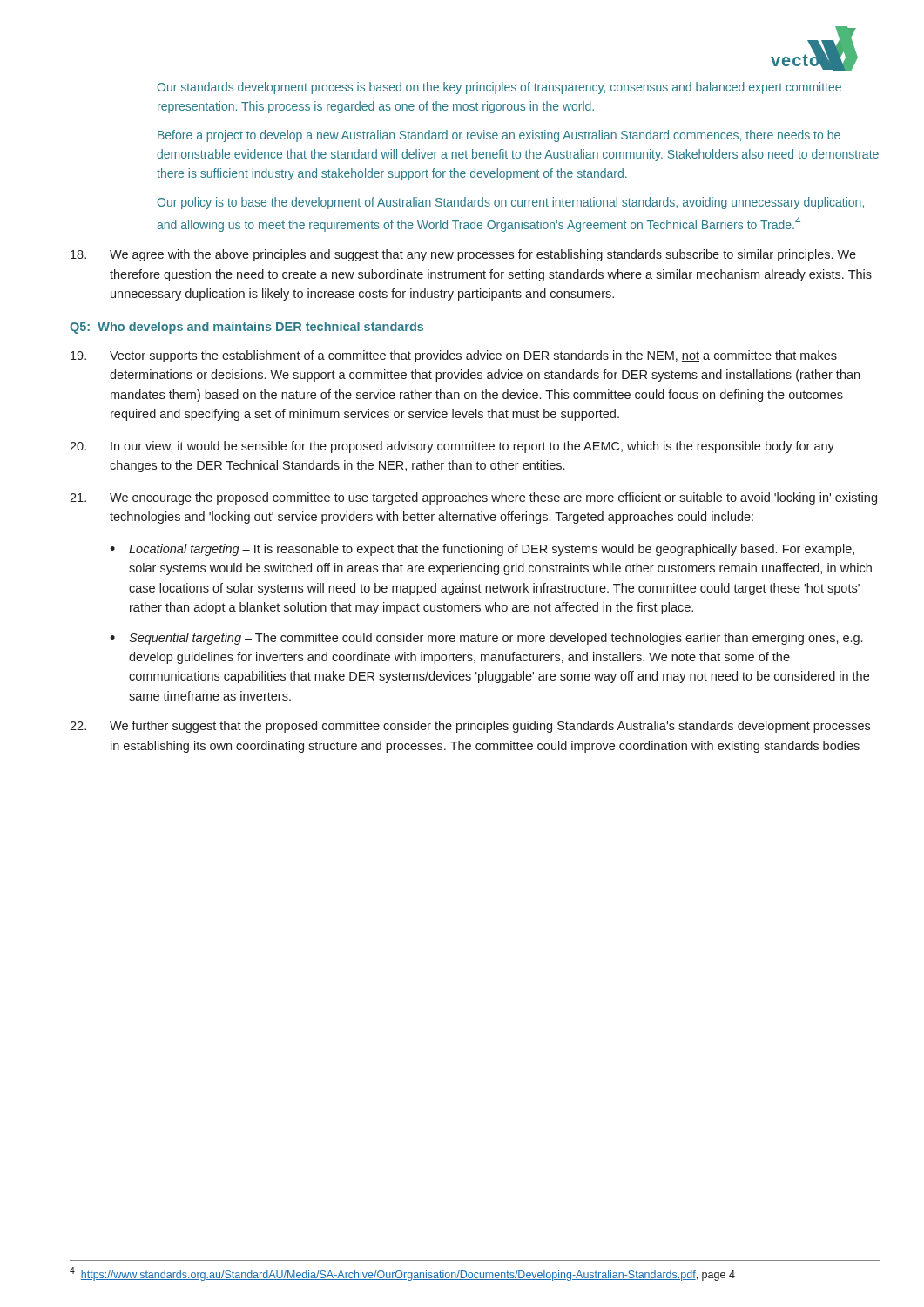924x1307 pixels.
Task: Find the block starting "Vector supports the establishment"
Action: 475,385
